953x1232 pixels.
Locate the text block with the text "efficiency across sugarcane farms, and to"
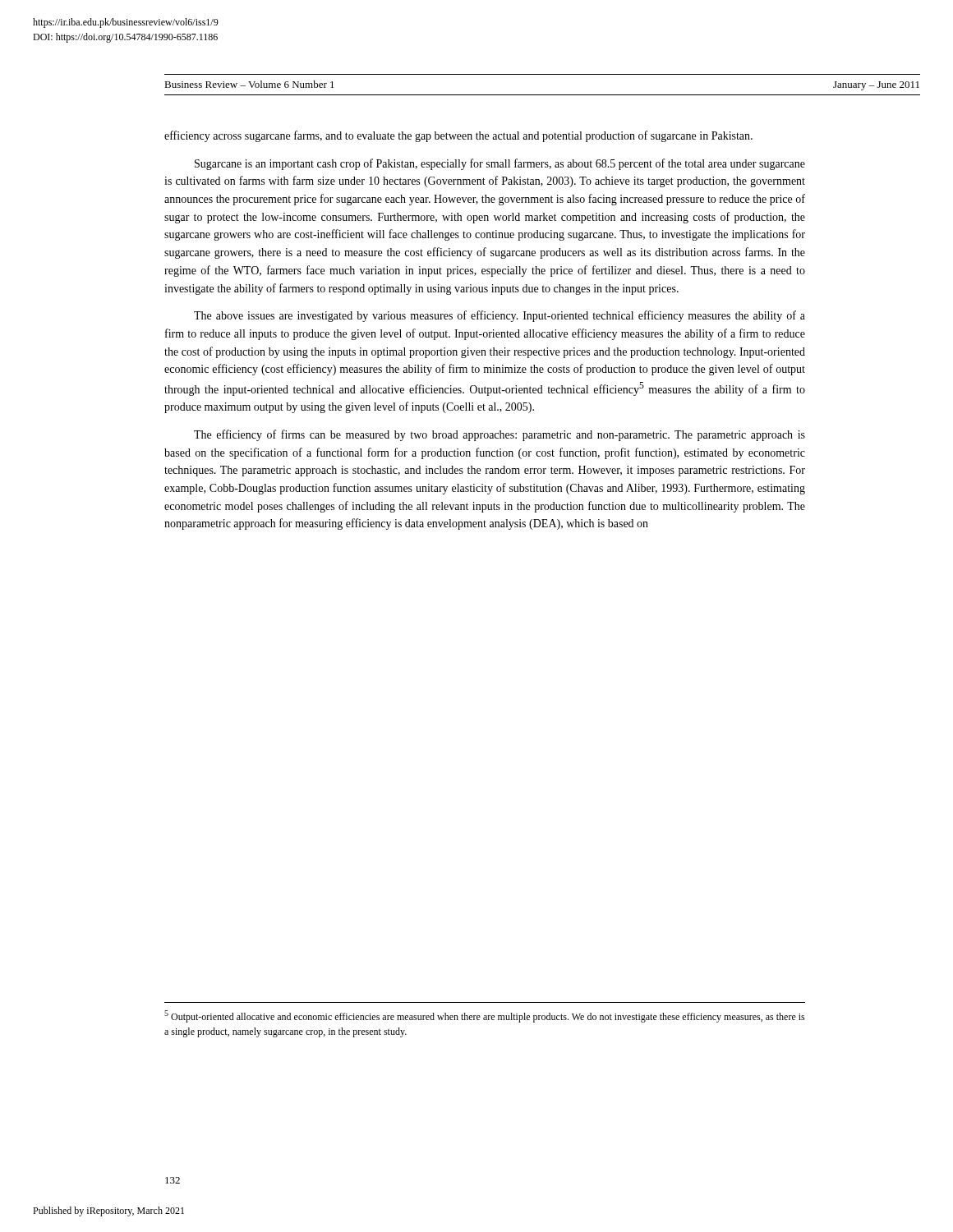point(459,136)
